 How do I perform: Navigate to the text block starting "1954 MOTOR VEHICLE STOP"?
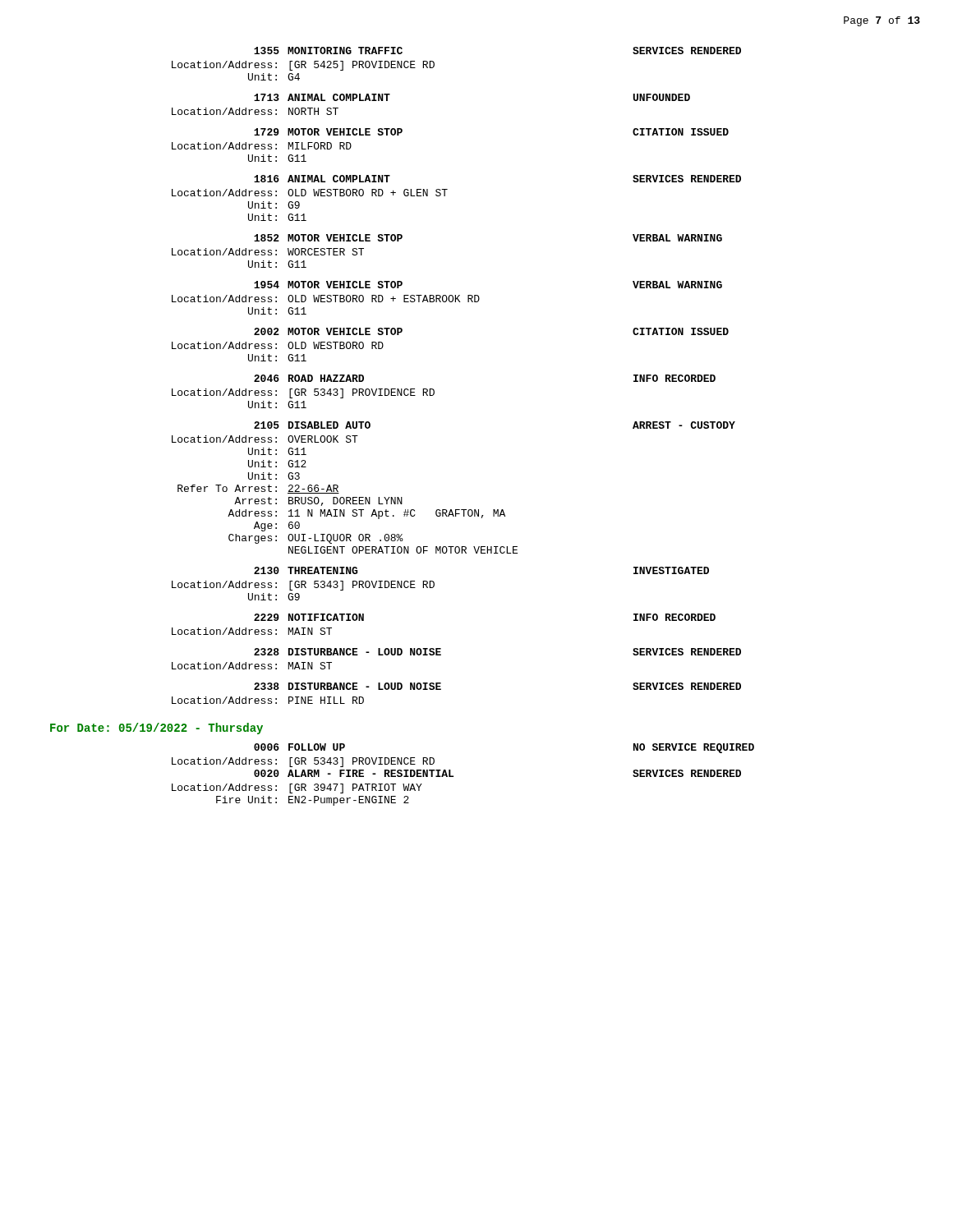tap(485, 299)
